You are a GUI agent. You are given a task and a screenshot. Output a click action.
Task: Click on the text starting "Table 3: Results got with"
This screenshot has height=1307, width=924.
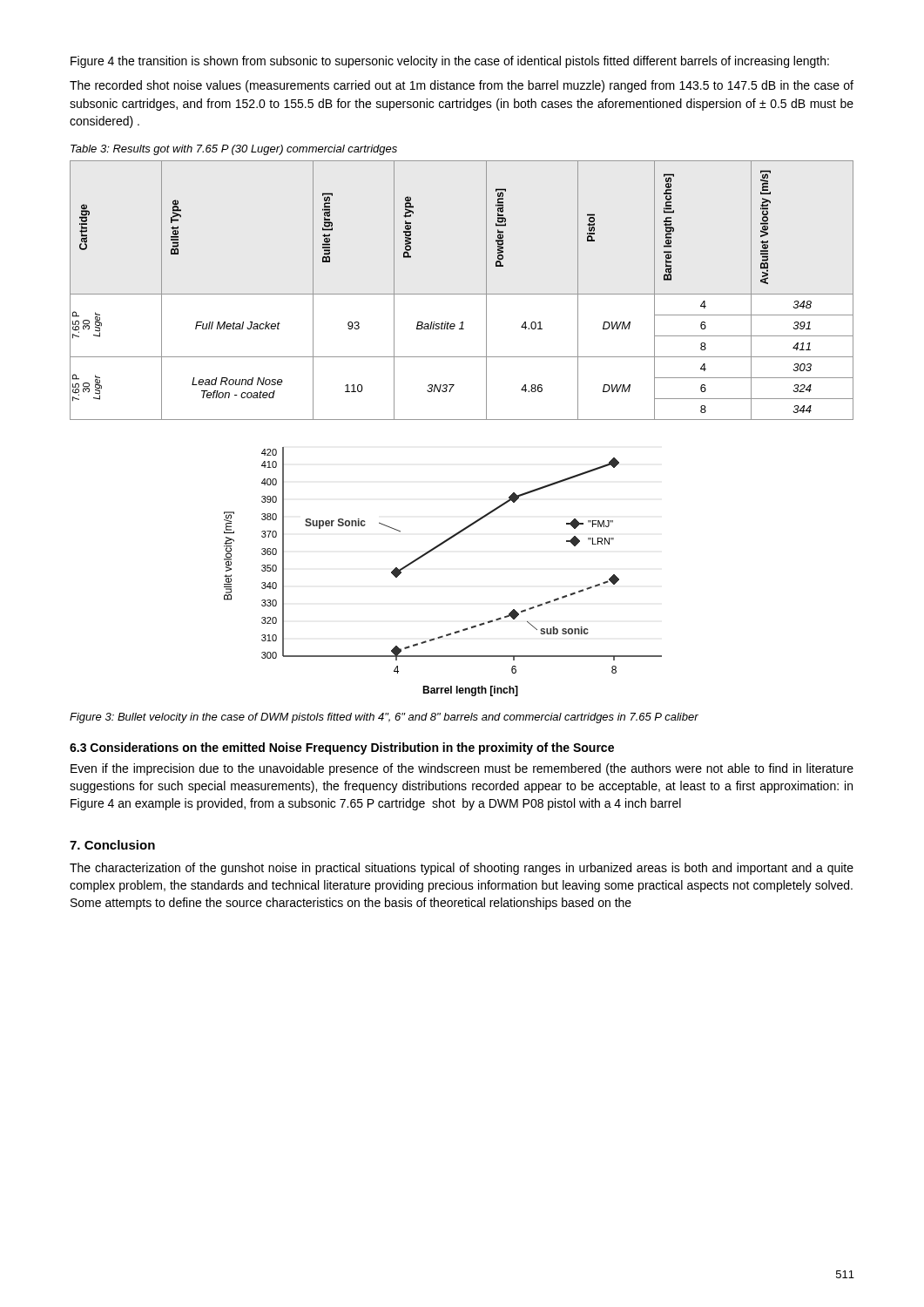[233, 149]
